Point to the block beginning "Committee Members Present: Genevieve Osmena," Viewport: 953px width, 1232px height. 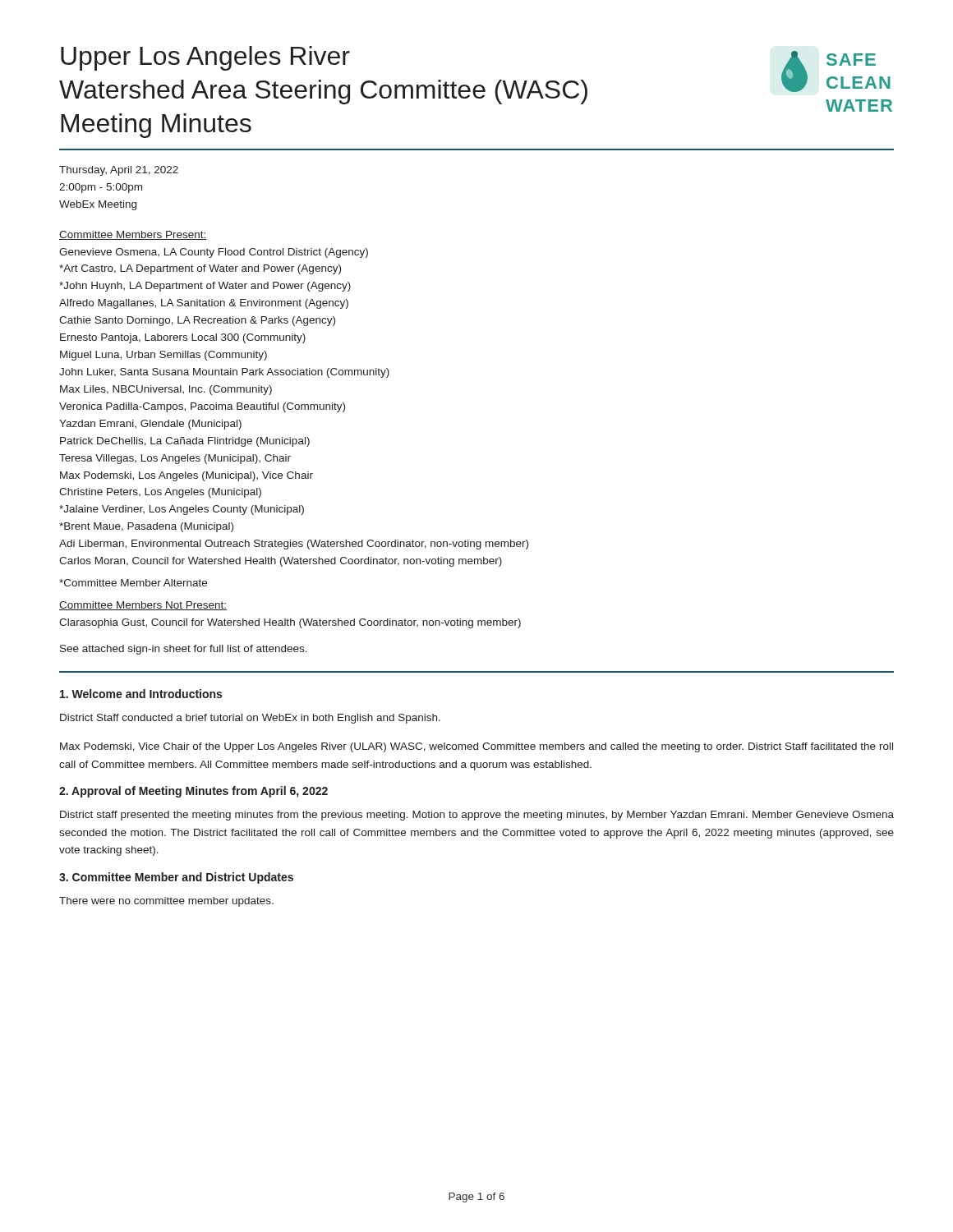pyautogui.click(x=294, y=397)
